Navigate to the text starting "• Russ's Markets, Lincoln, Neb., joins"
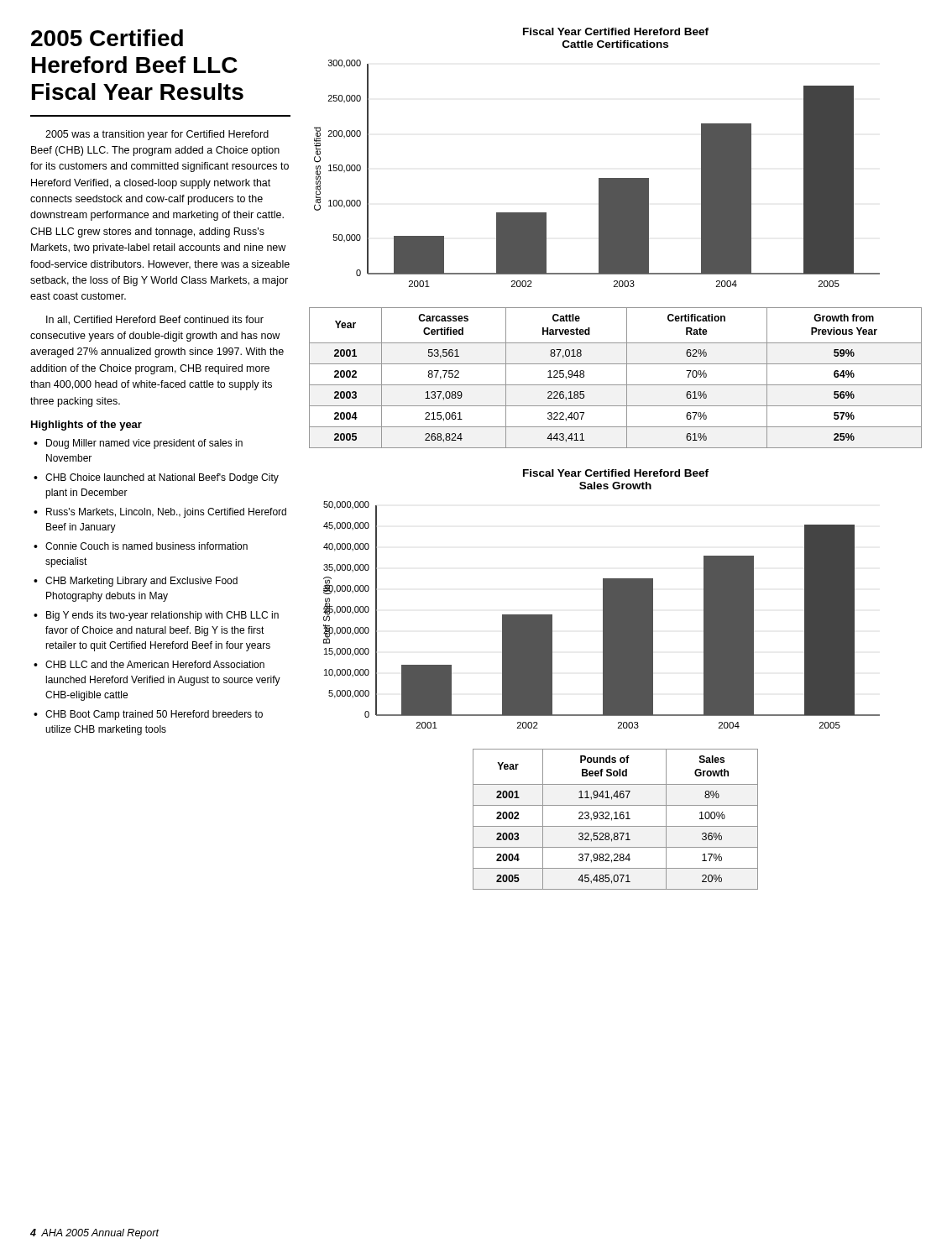Viewport: 952px width, 1259px height. (162, 519)
